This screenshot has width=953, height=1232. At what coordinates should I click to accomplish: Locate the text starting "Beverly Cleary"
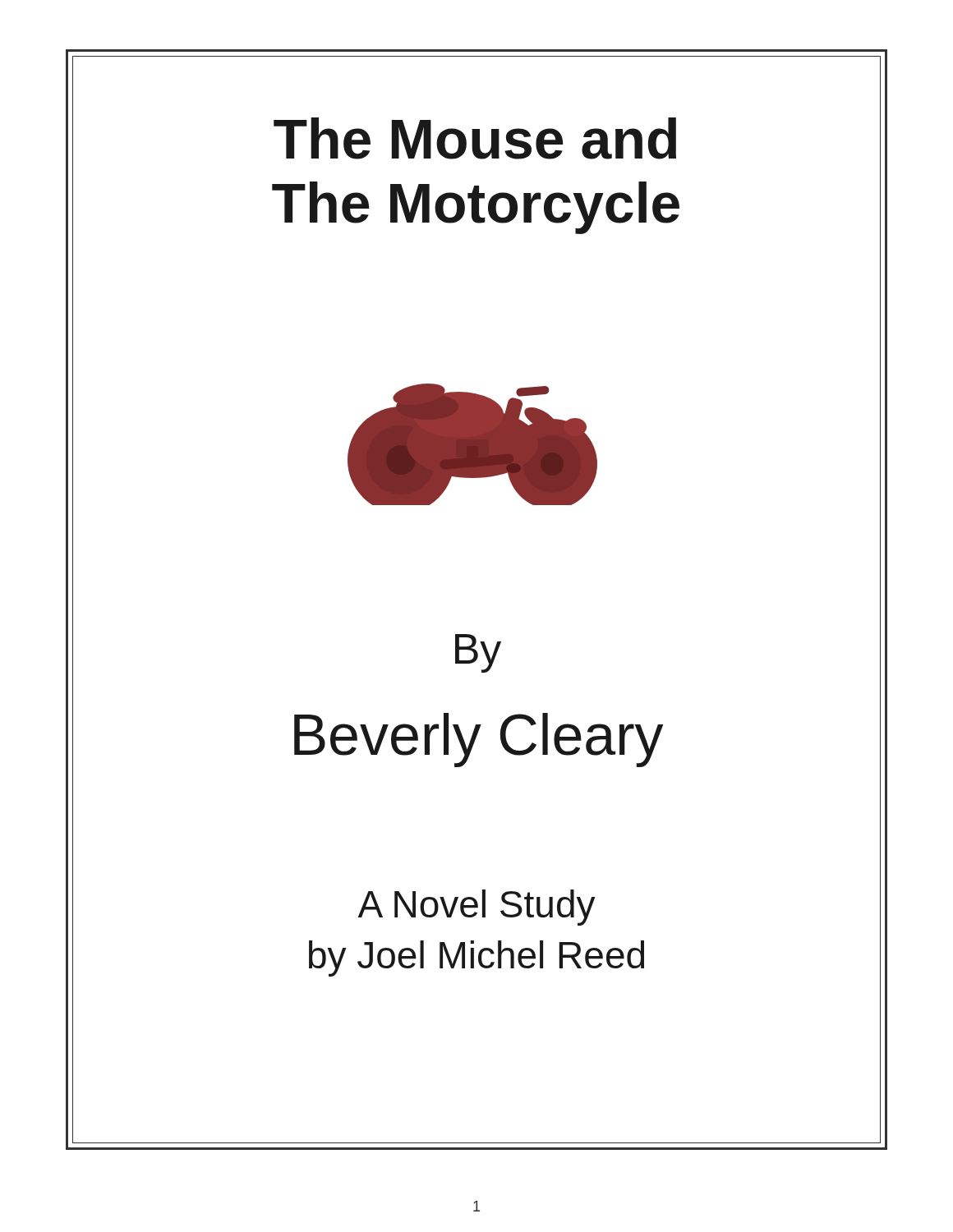[476, 735]
